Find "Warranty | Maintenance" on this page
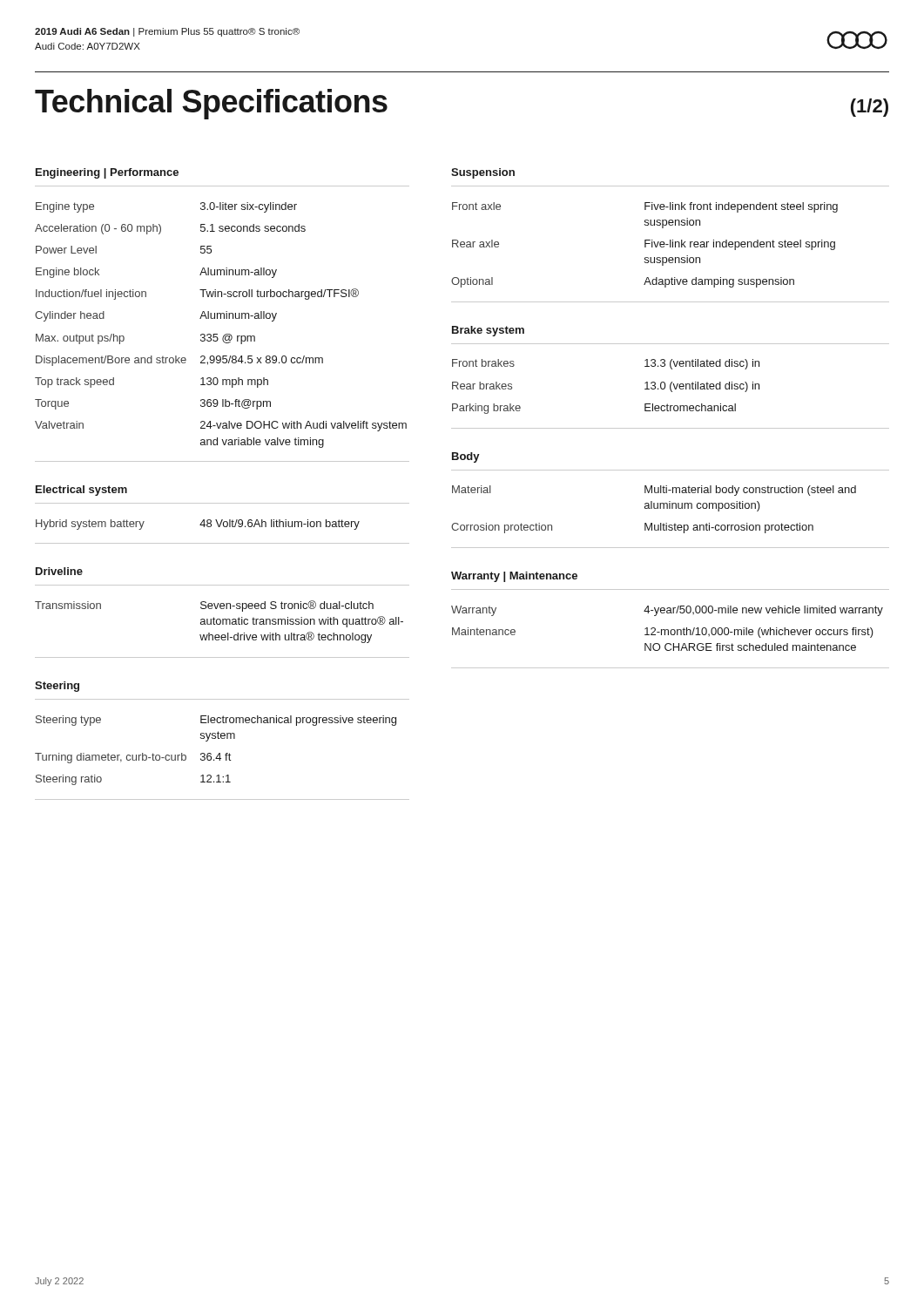 (514, 576)
